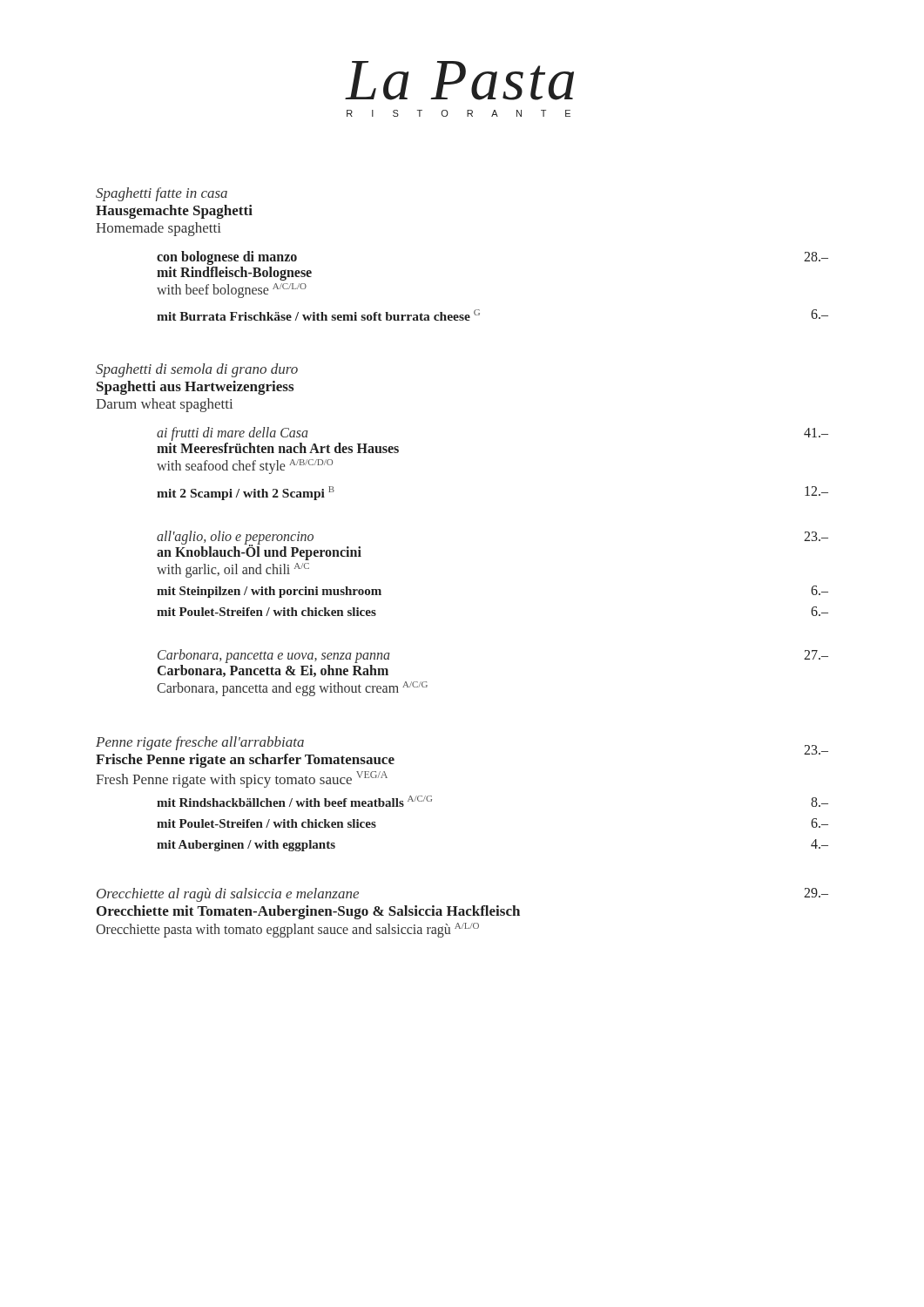Point to the block starting "Orecchiette al ragù di salsiccia e"
Screen dimensions: 1307x924
[462, 912]
